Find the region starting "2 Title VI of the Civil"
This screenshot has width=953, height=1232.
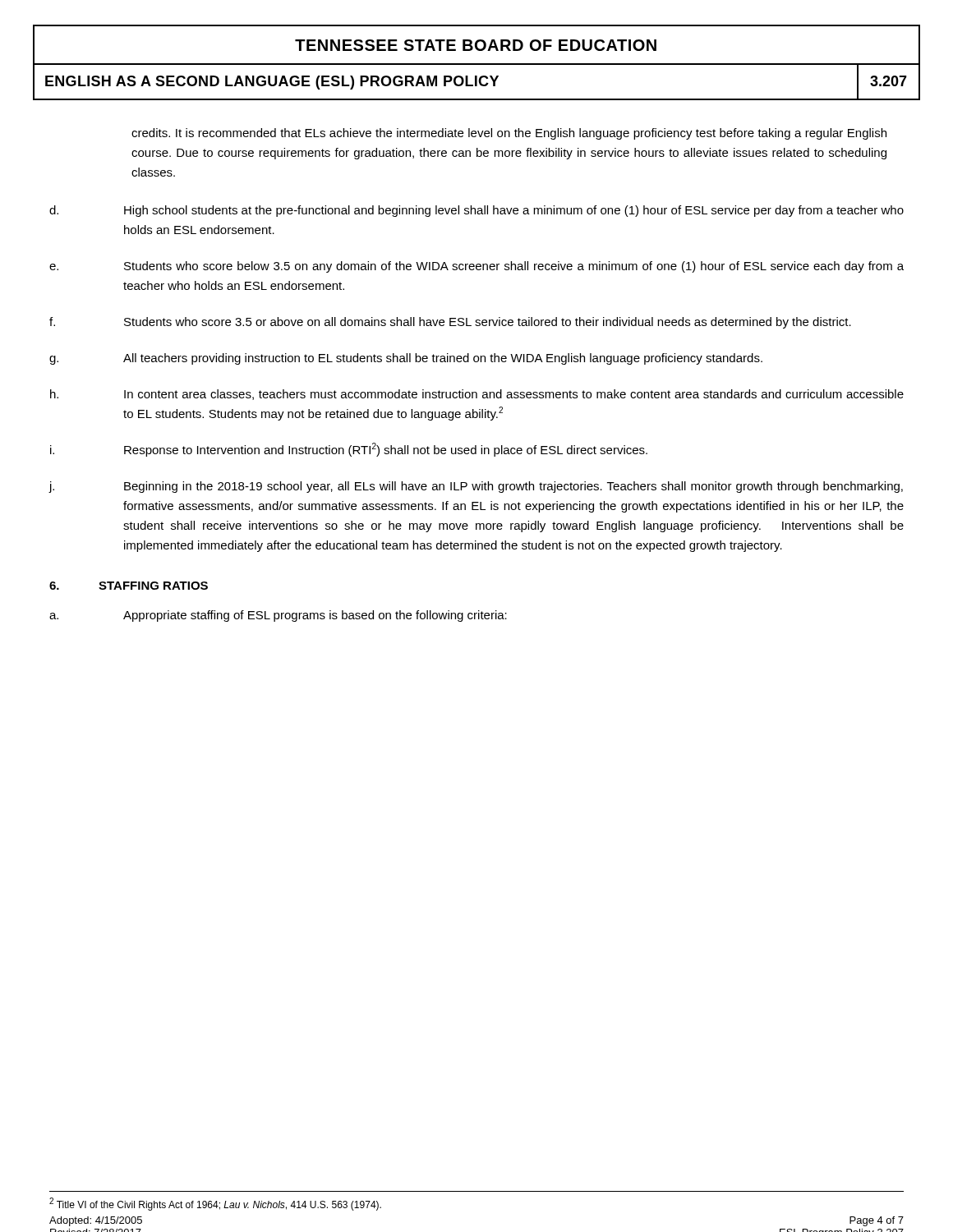[216, 1204]
